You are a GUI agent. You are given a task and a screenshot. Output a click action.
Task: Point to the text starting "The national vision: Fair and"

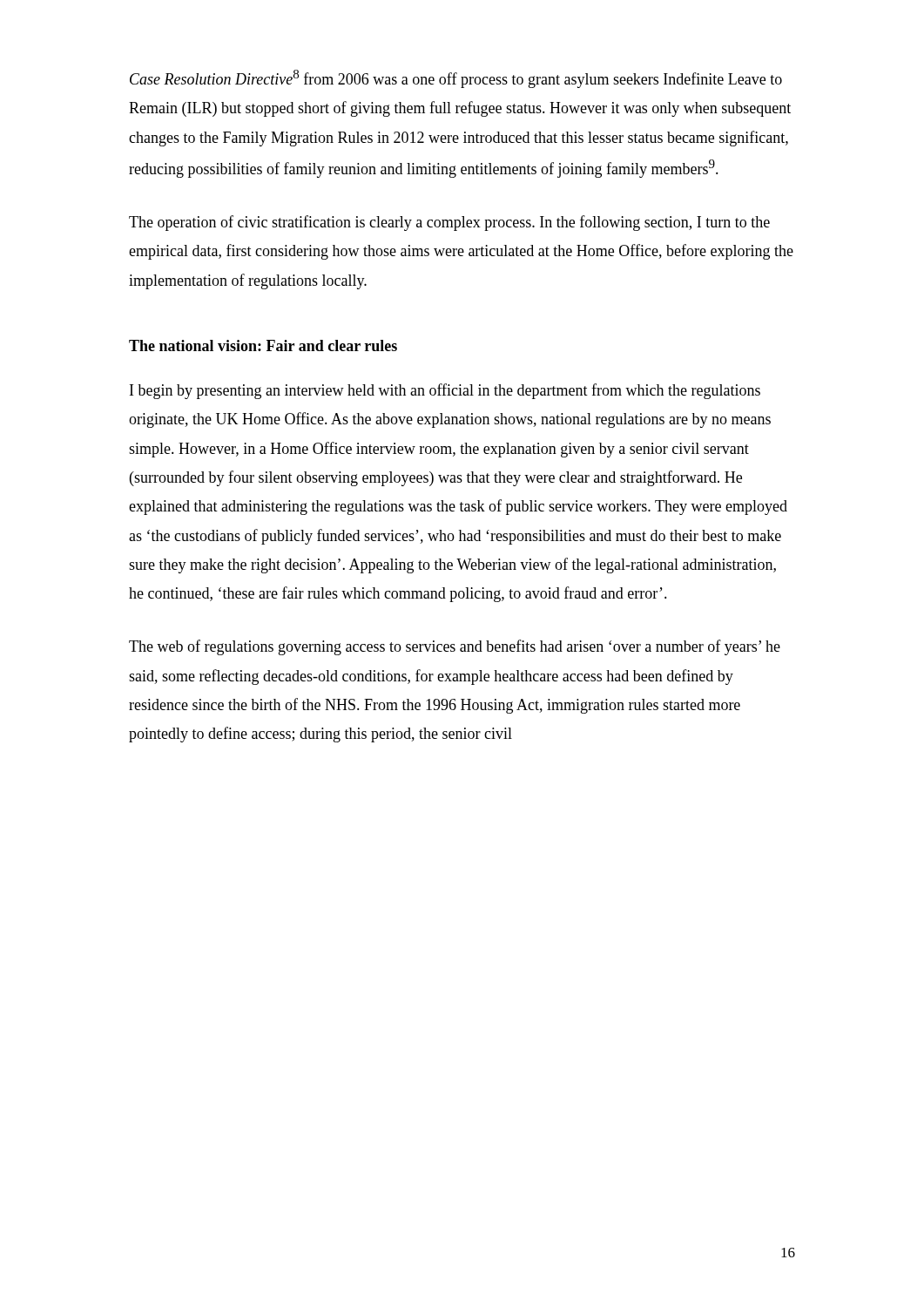263,346
